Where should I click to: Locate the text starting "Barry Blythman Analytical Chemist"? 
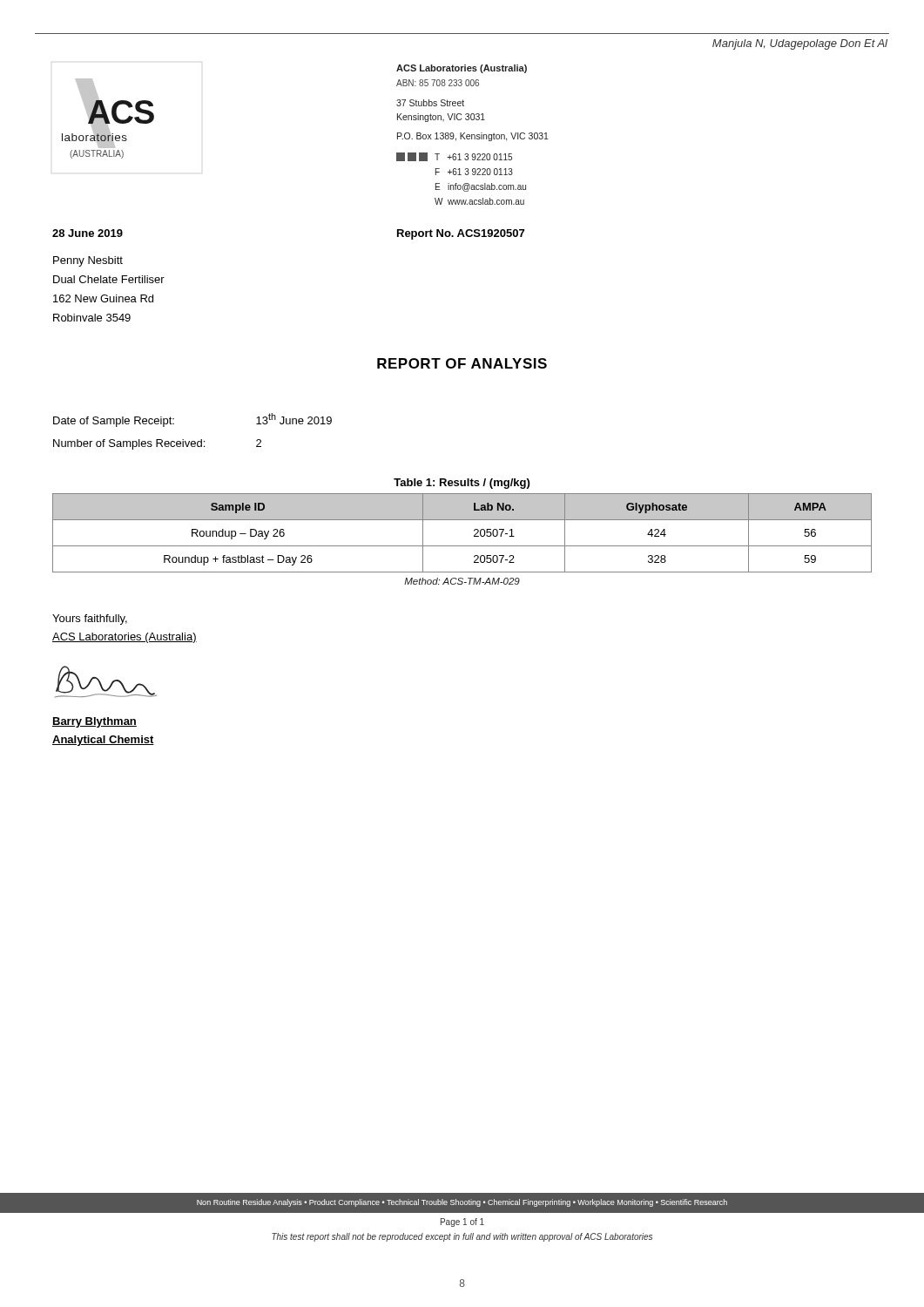(103, 730)
